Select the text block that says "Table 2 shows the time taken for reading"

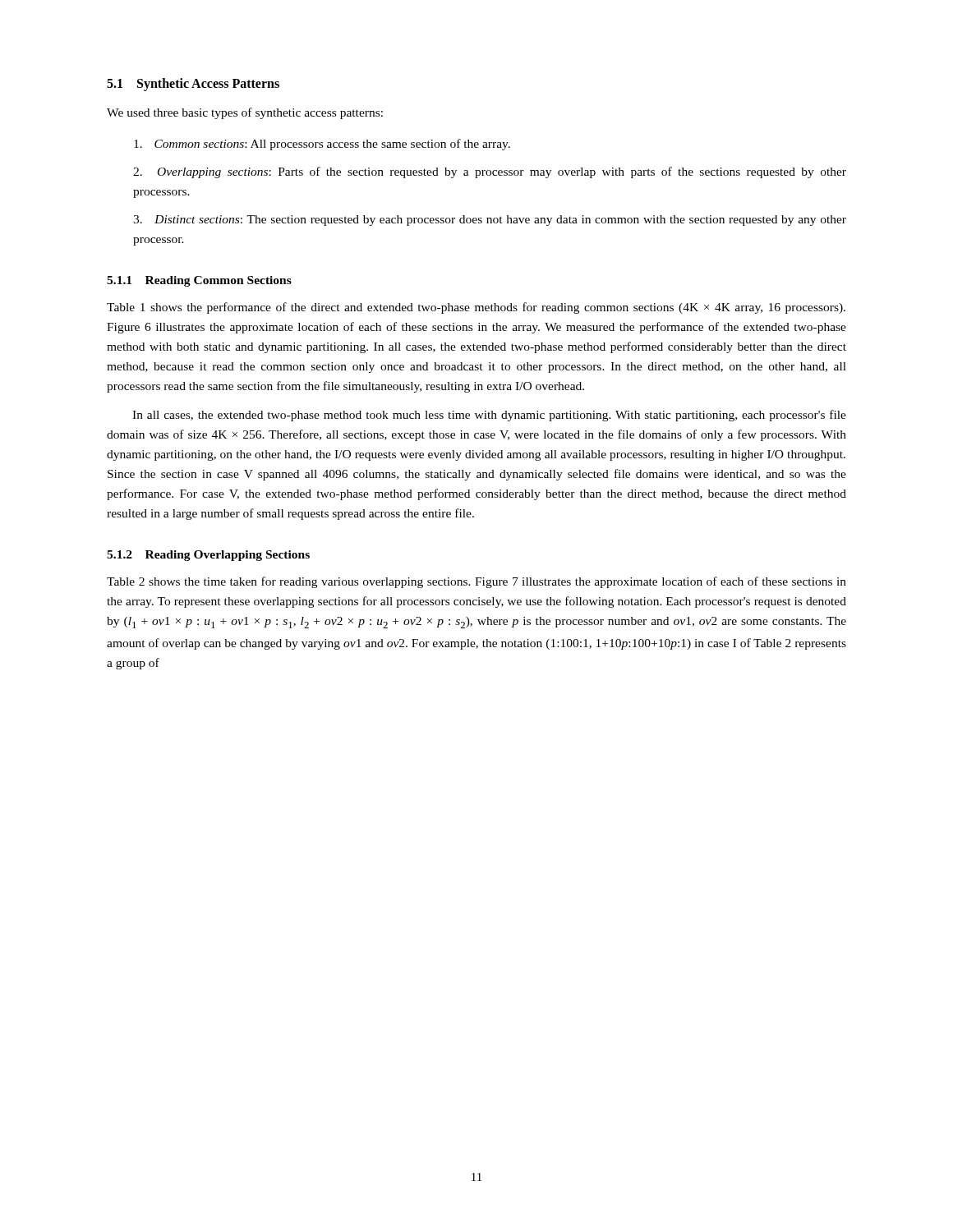(x=476, y=622)
